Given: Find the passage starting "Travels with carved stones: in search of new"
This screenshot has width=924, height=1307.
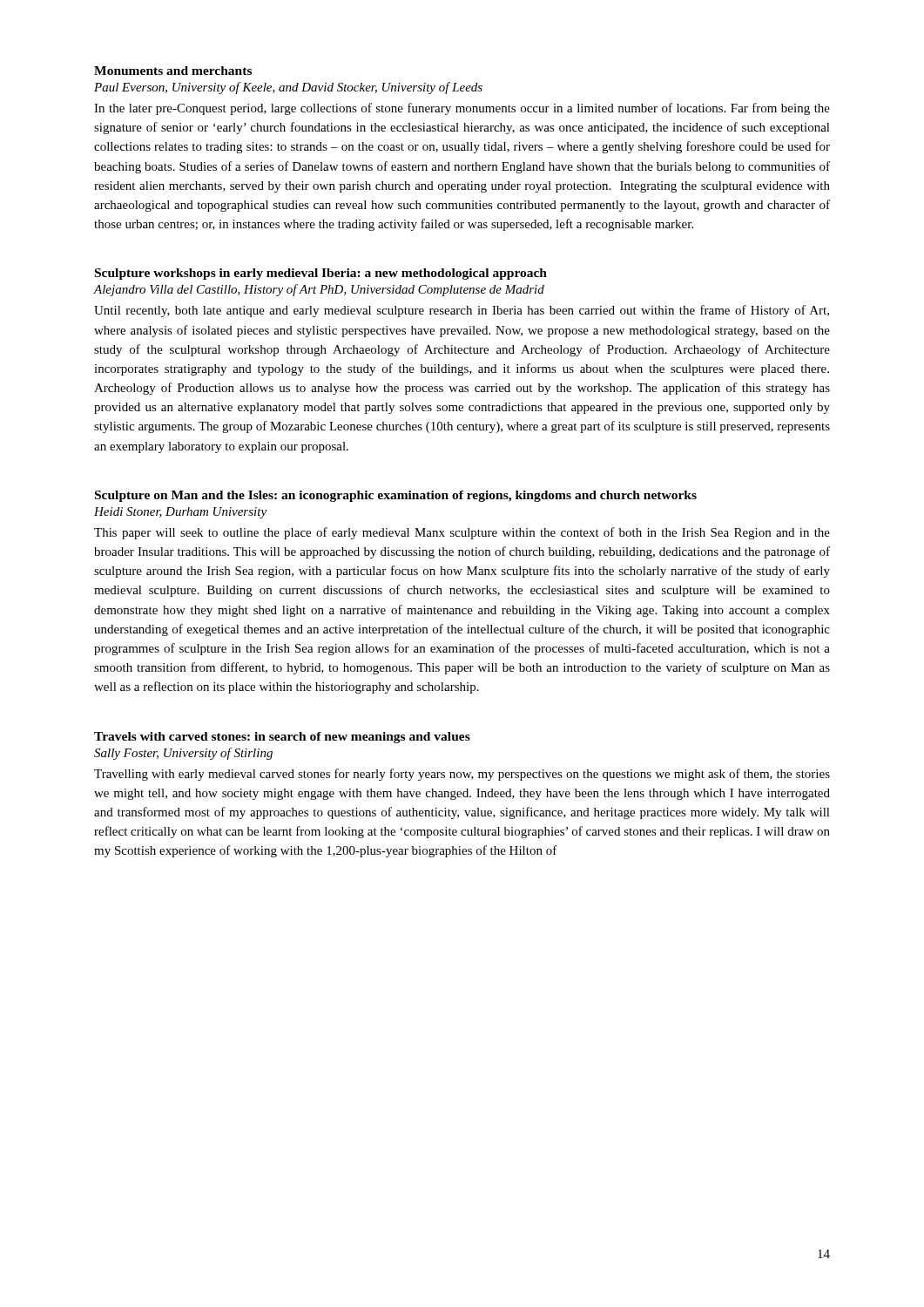Looking at the screenshot, I should pos(282,735).
